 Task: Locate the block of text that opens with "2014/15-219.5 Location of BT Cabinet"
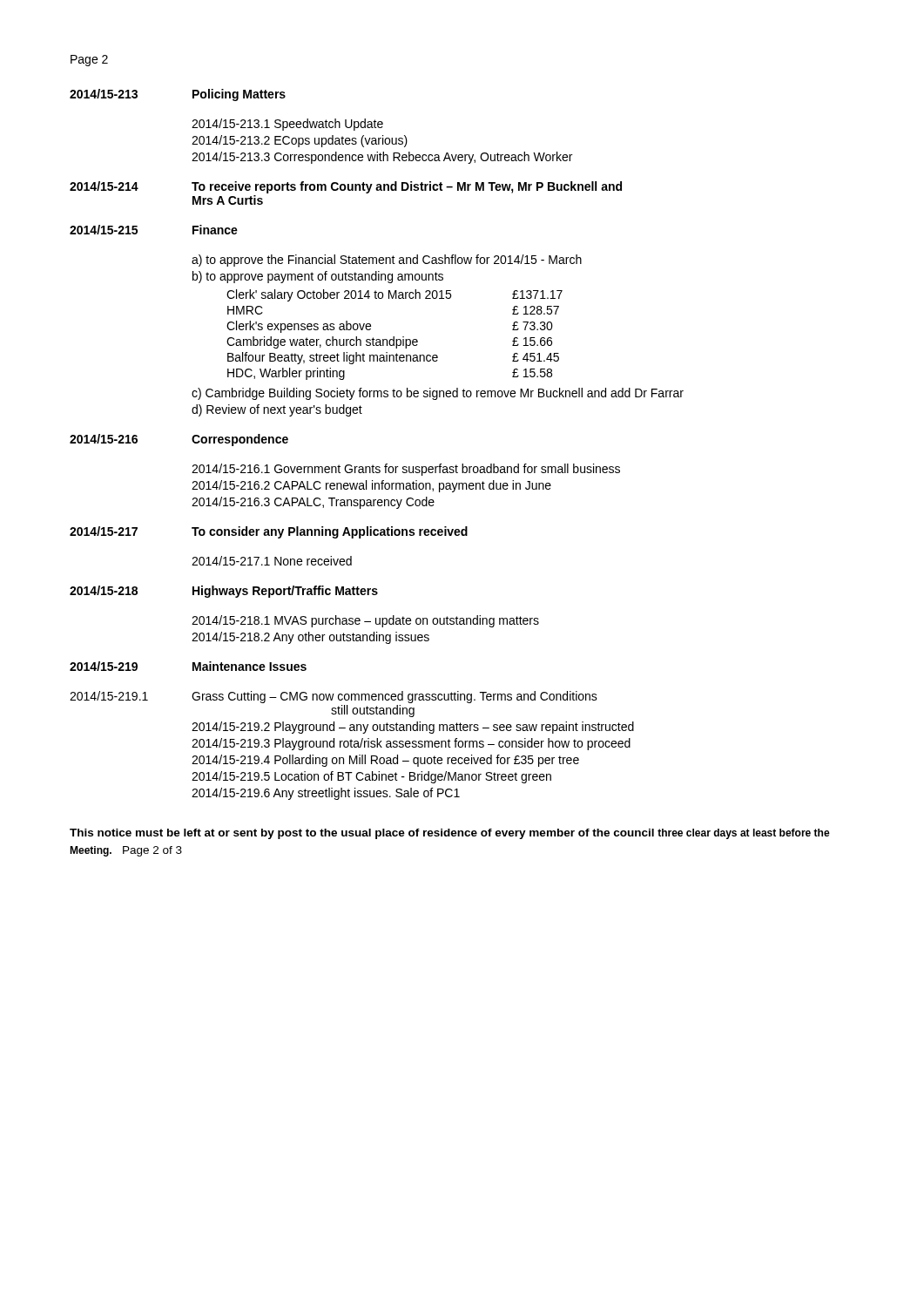point(372,776)
